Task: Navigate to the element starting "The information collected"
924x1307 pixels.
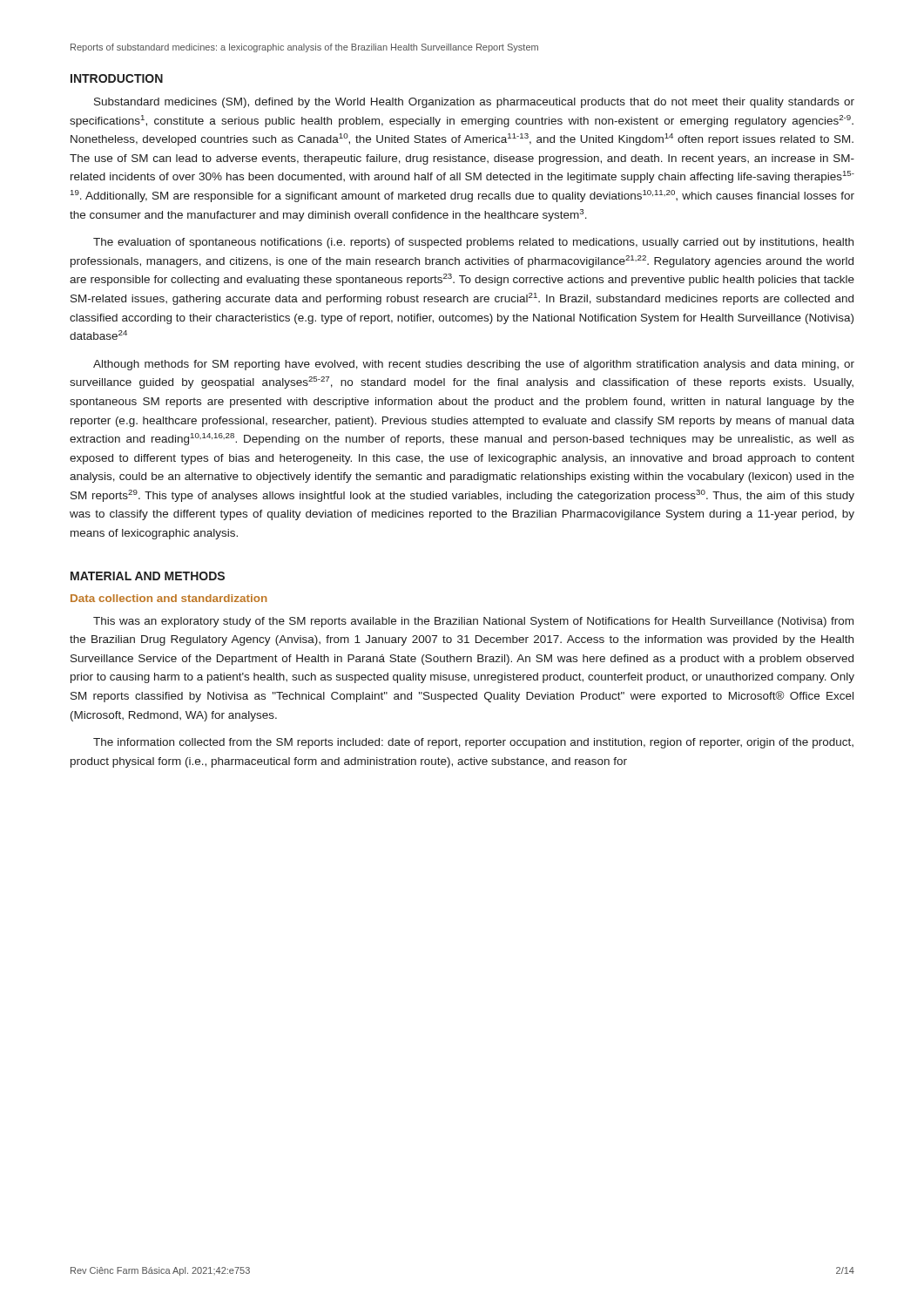Action: click(462, 752)
